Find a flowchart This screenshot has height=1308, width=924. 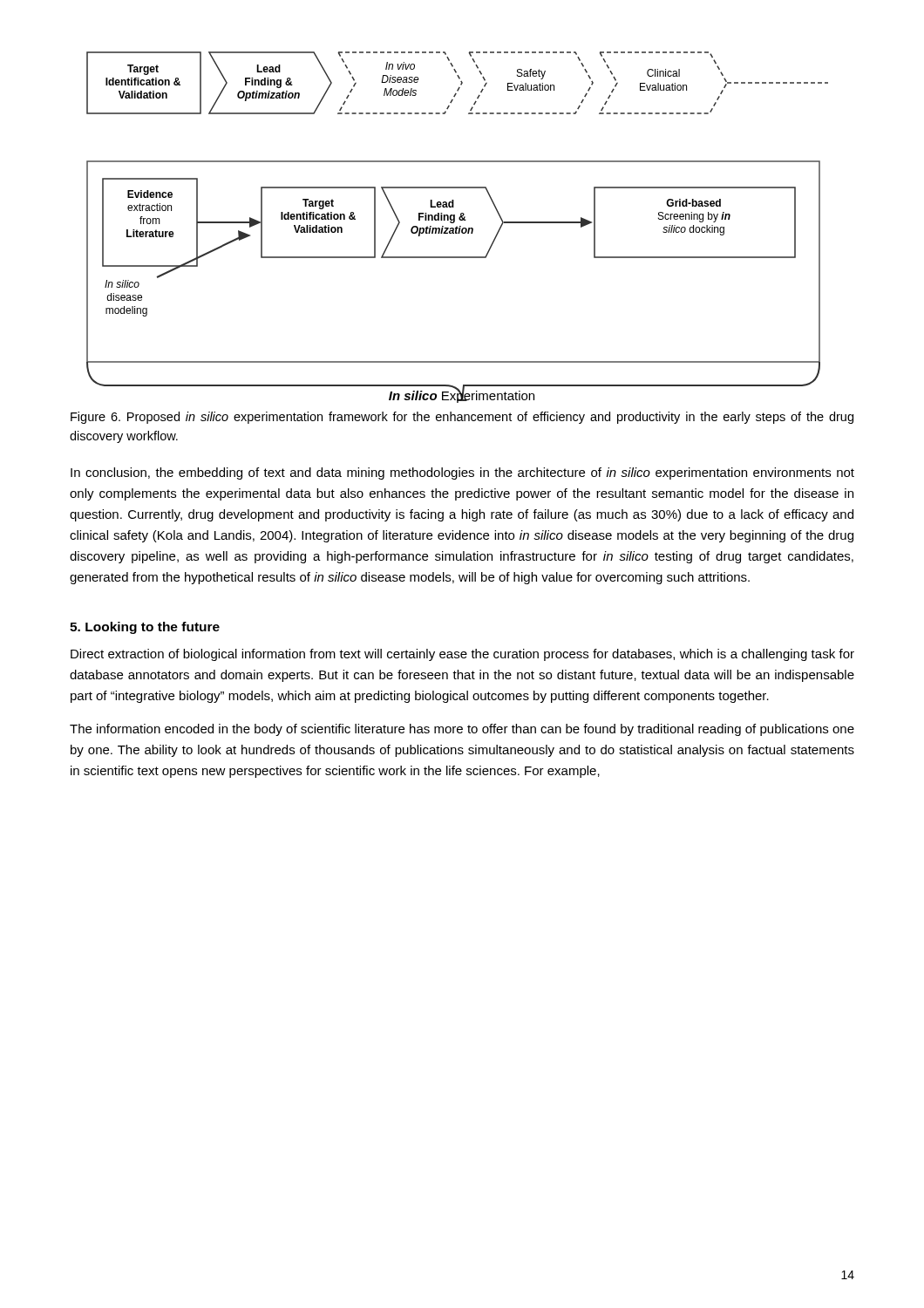tap(462, 215)
